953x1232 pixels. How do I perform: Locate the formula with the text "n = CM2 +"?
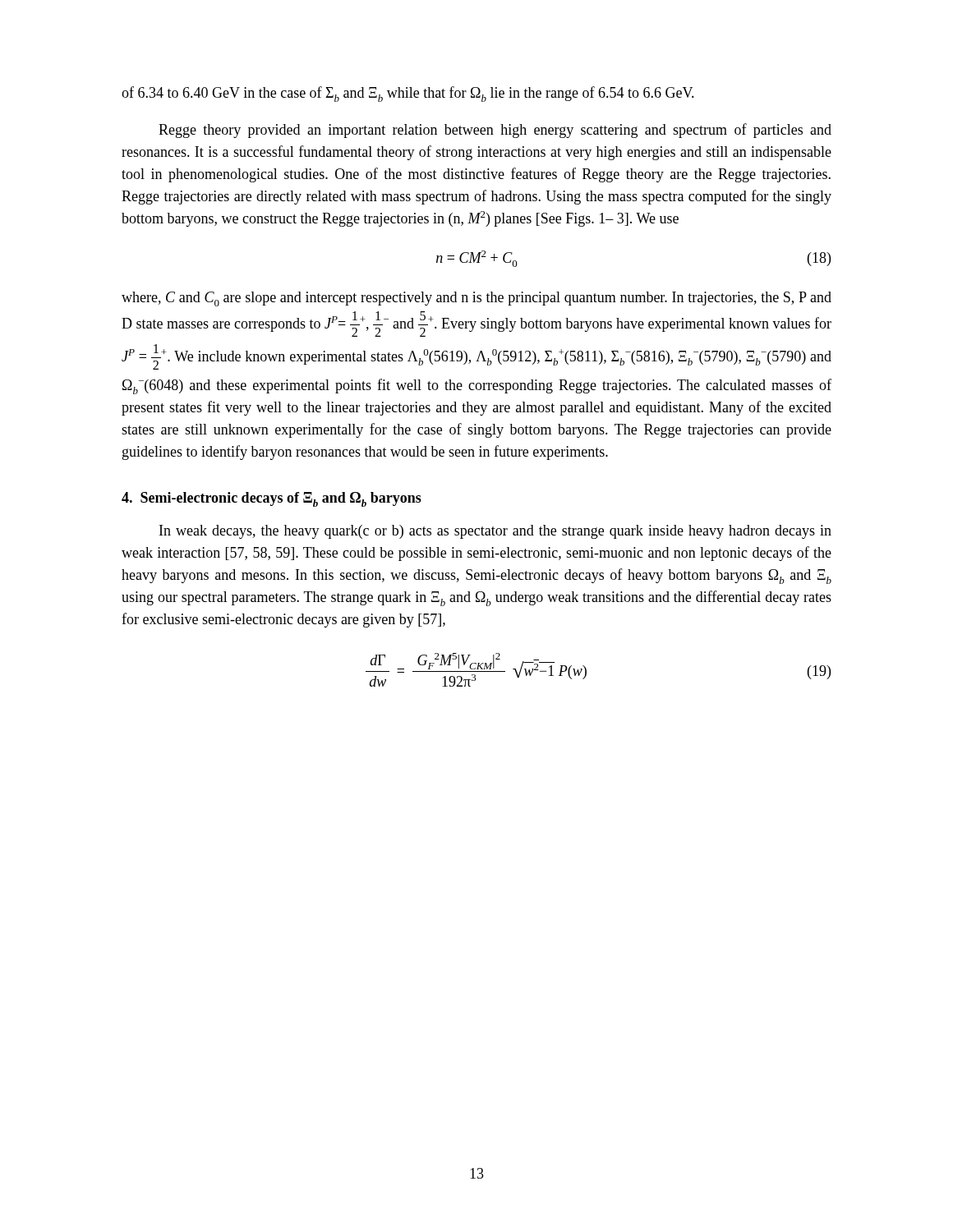pos(476,258)
